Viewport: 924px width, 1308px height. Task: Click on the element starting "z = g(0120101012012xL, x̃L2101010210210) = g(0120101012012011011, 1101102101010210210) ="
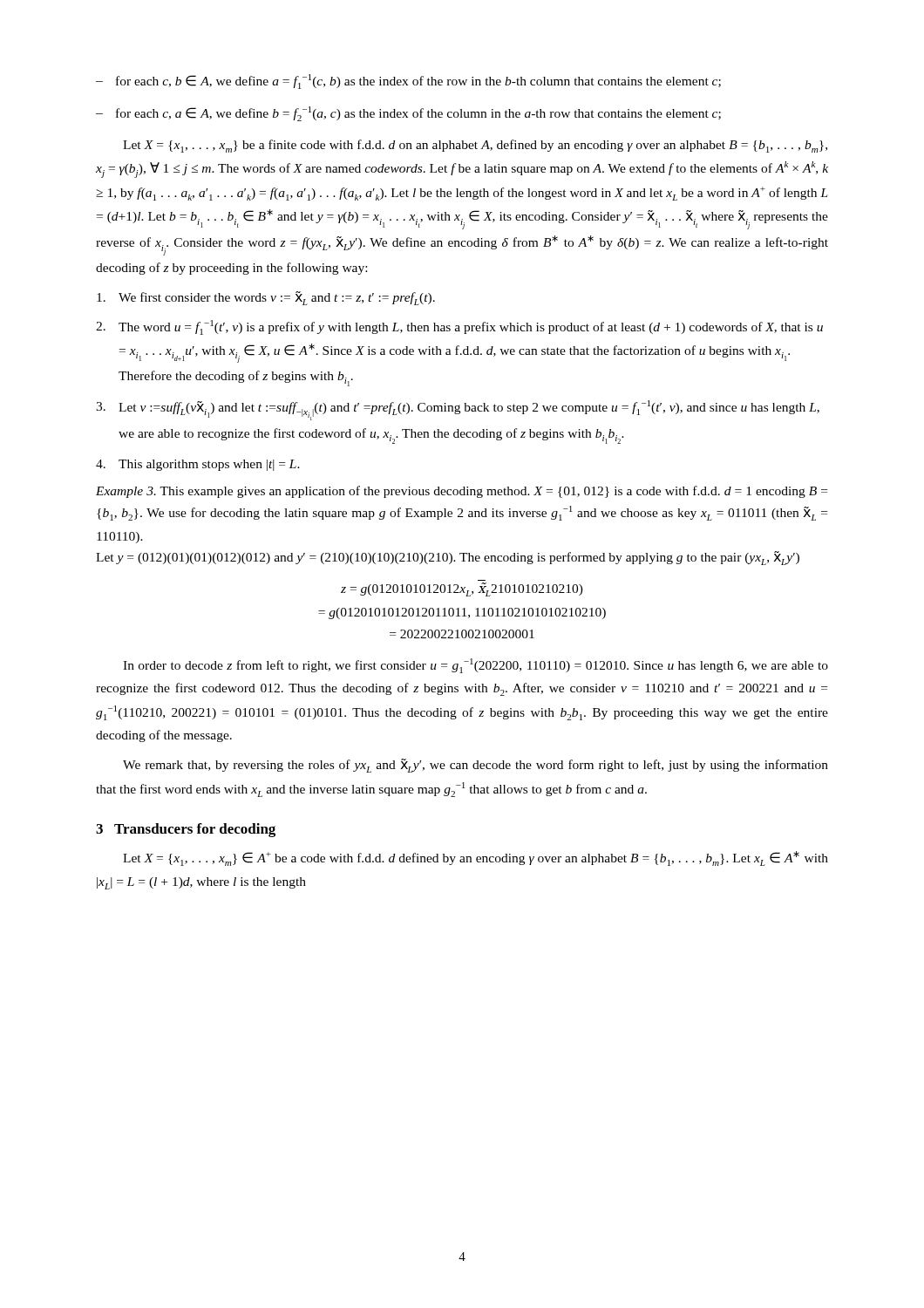coord(462,611)
